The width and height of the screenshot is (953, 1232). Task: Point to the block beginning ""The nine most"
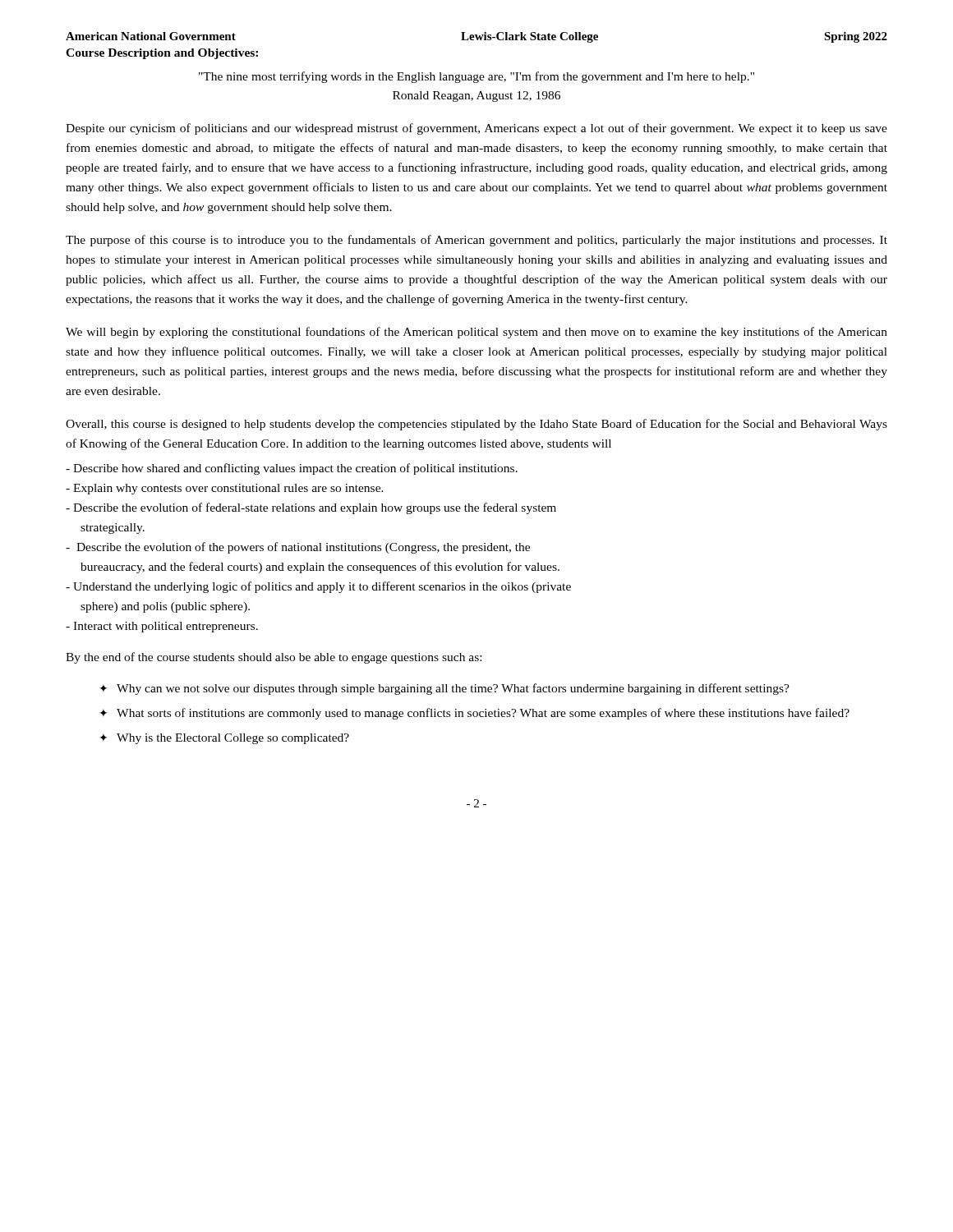476,86
